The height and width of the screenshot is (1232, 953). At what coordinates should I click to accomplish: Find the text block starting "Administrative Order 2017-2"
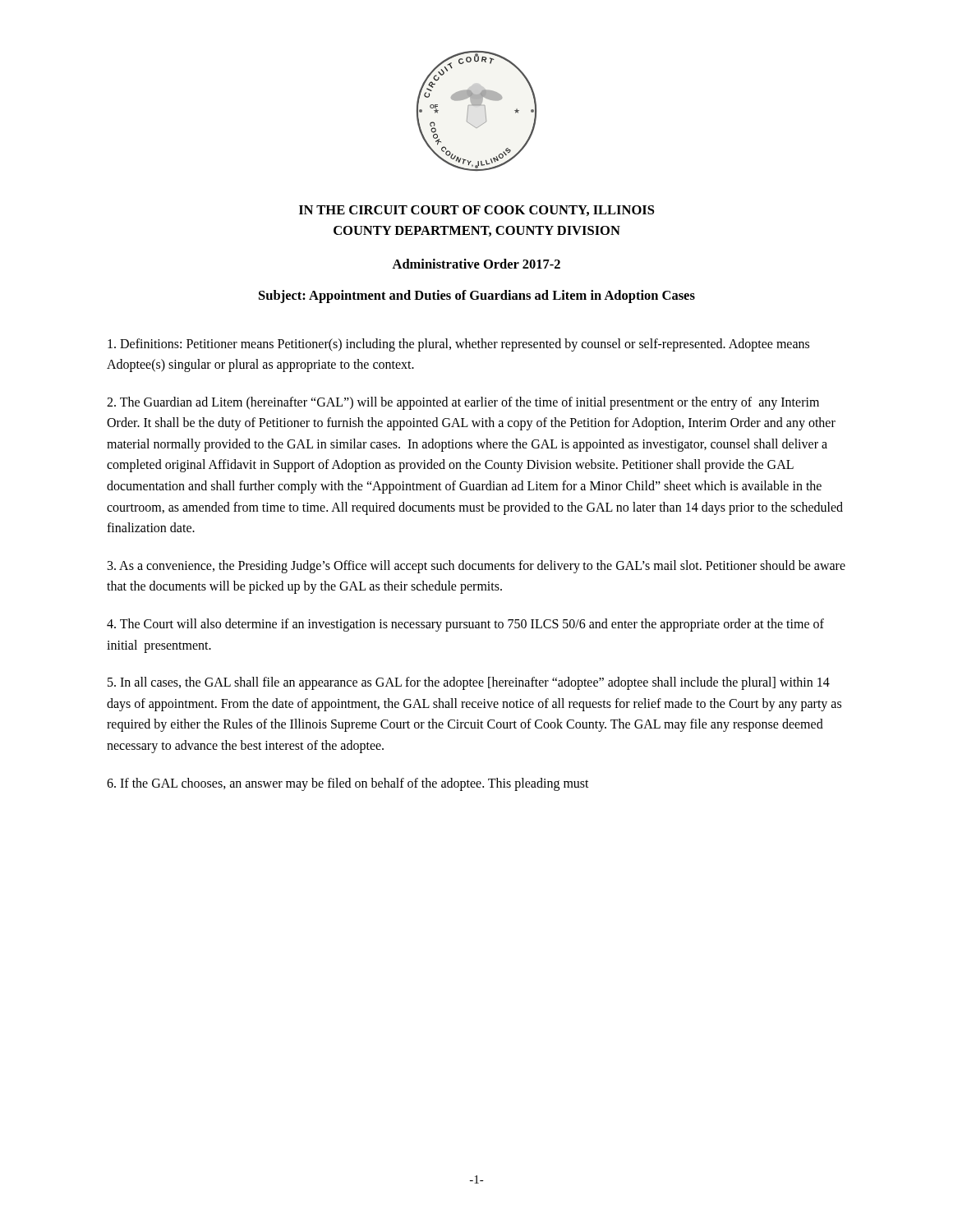tap(476, 264)
